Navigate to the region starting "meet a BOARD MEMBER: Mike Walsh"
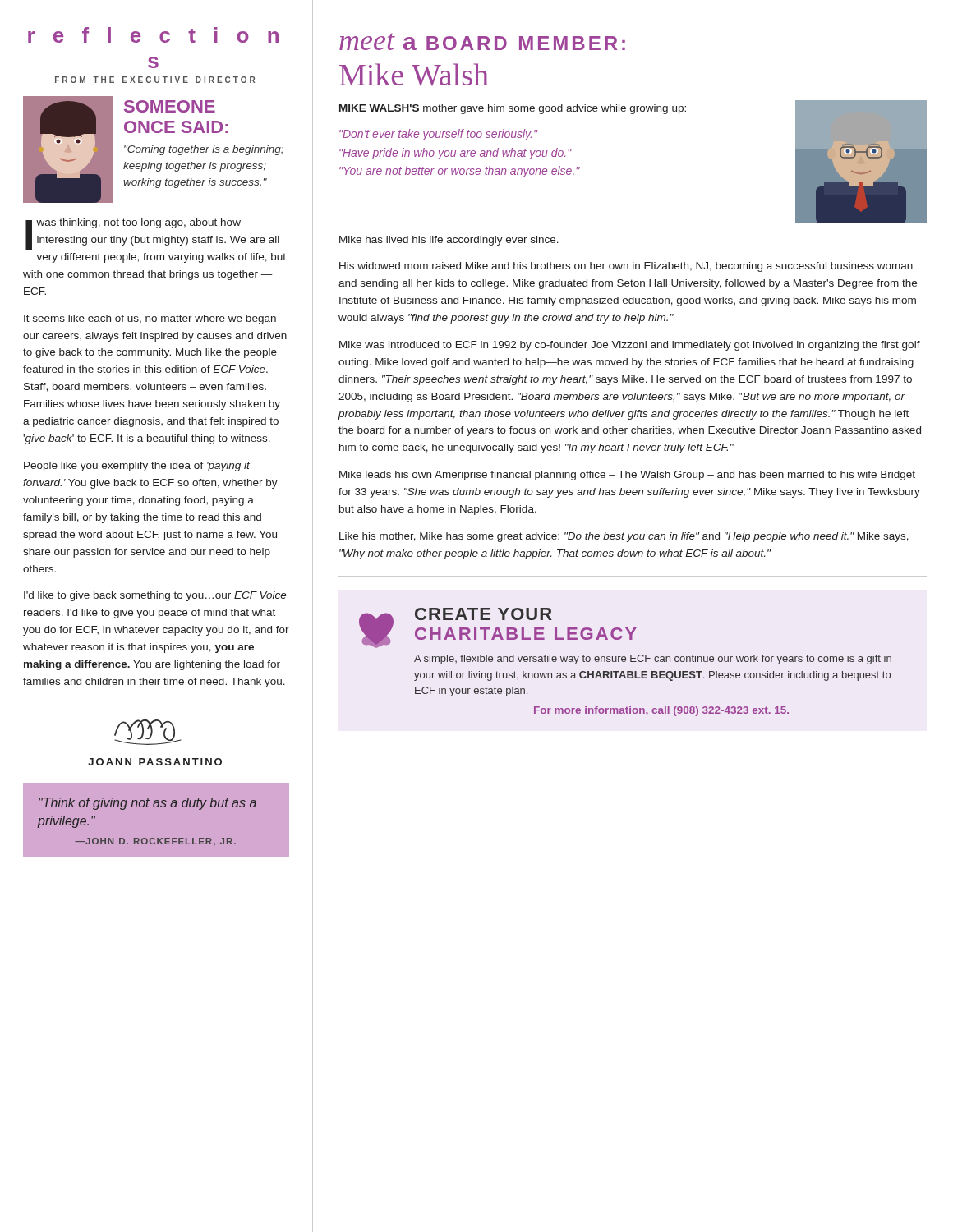The image size is (953, 1232). (633, 57)
